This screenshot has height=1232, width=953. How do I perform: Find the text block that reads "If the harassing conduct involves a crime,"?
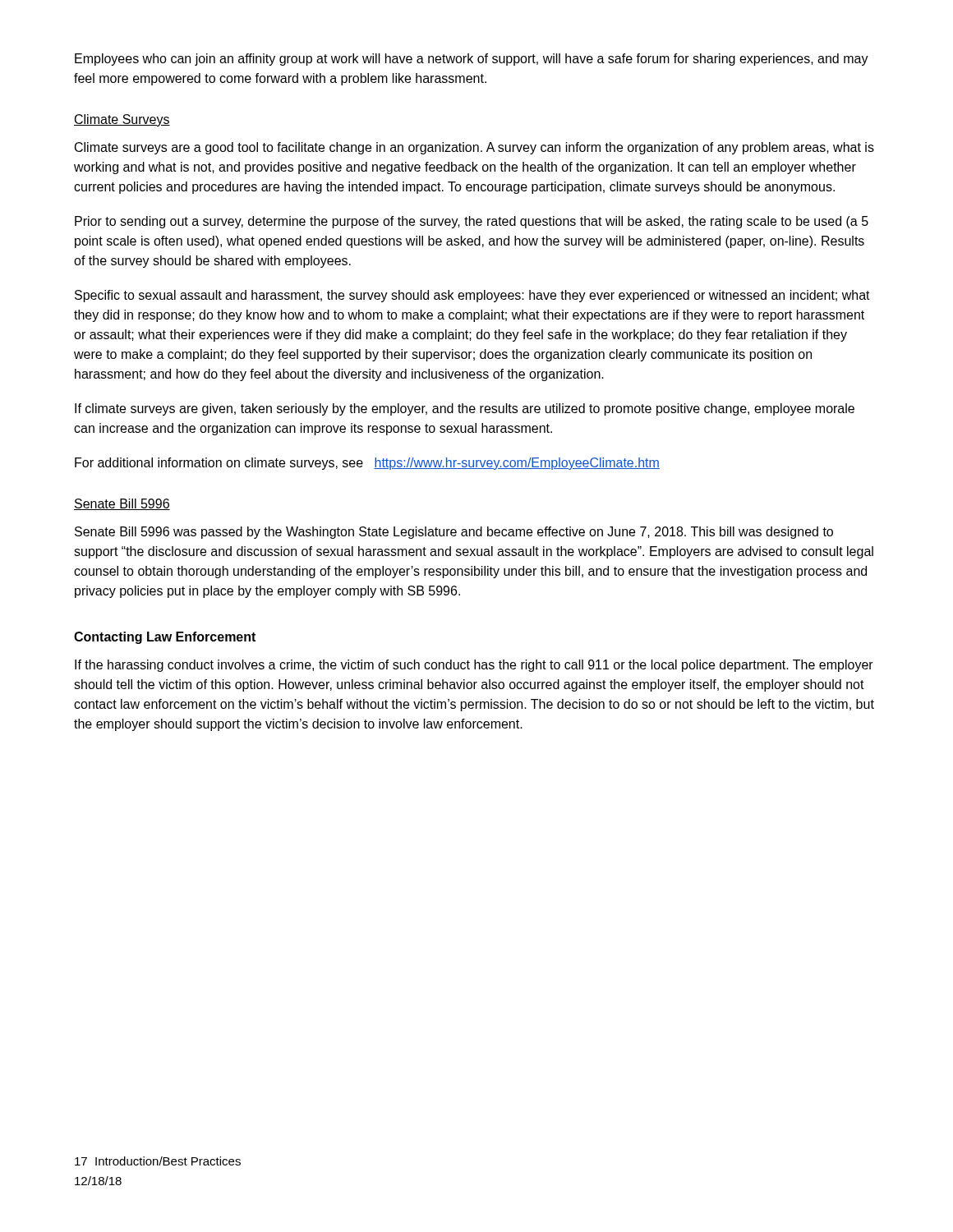pos(474,694)
